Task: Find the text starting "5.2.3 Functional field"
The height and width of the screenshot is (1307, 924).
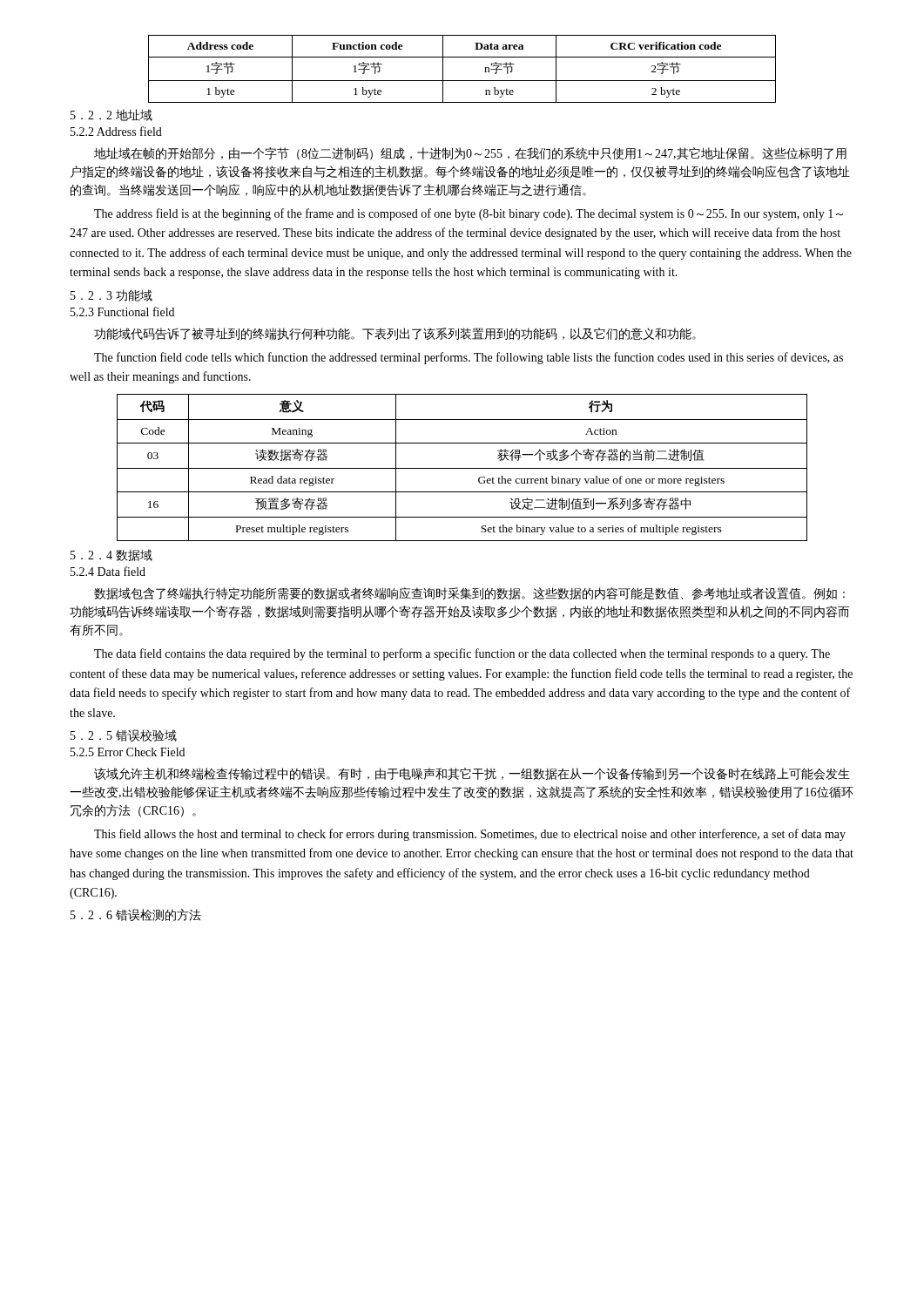Action: (x=122, y=312)
